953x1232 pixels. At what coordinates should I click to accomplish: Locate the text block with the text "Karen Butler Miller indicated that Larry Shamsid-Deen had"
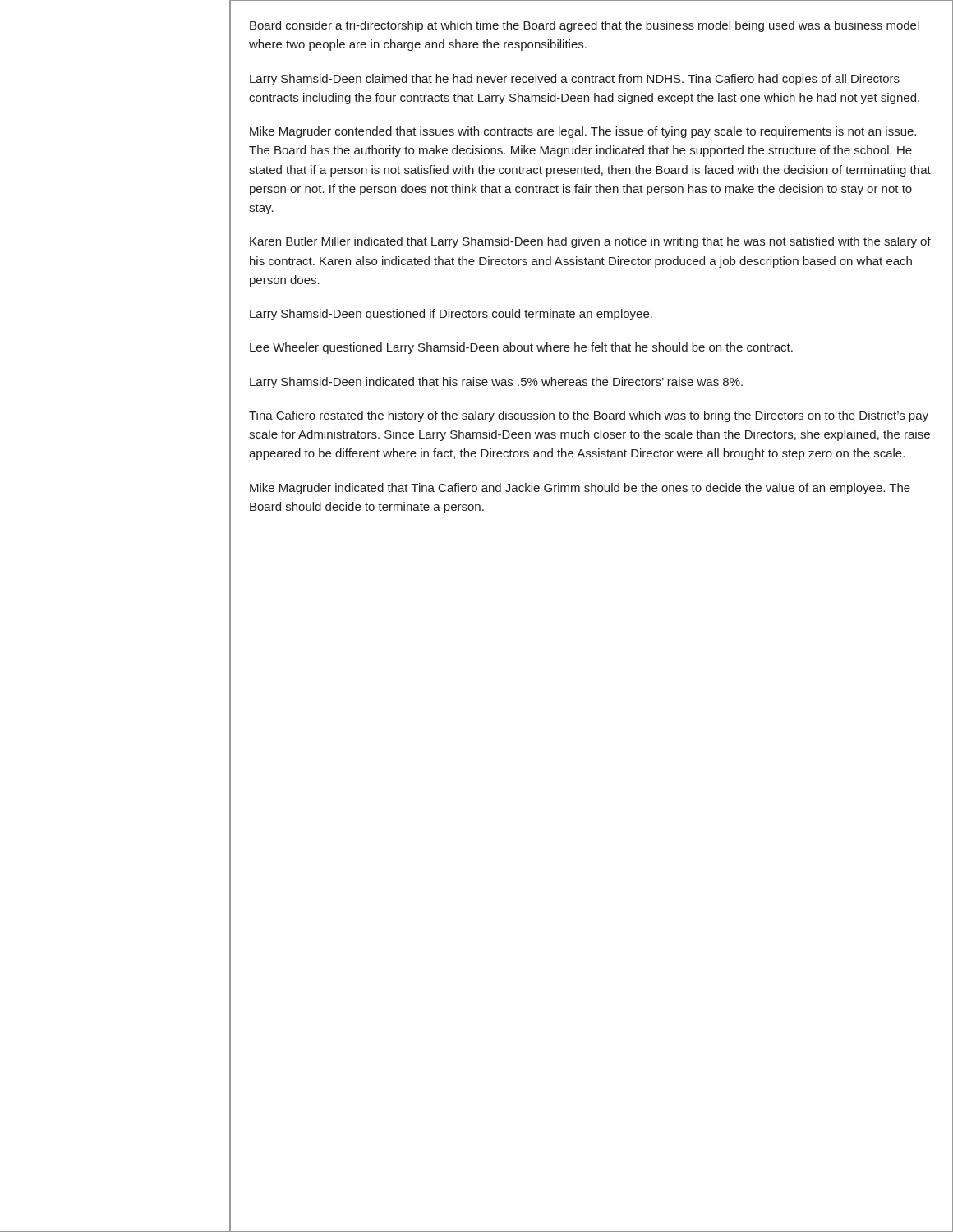point(590,260)
